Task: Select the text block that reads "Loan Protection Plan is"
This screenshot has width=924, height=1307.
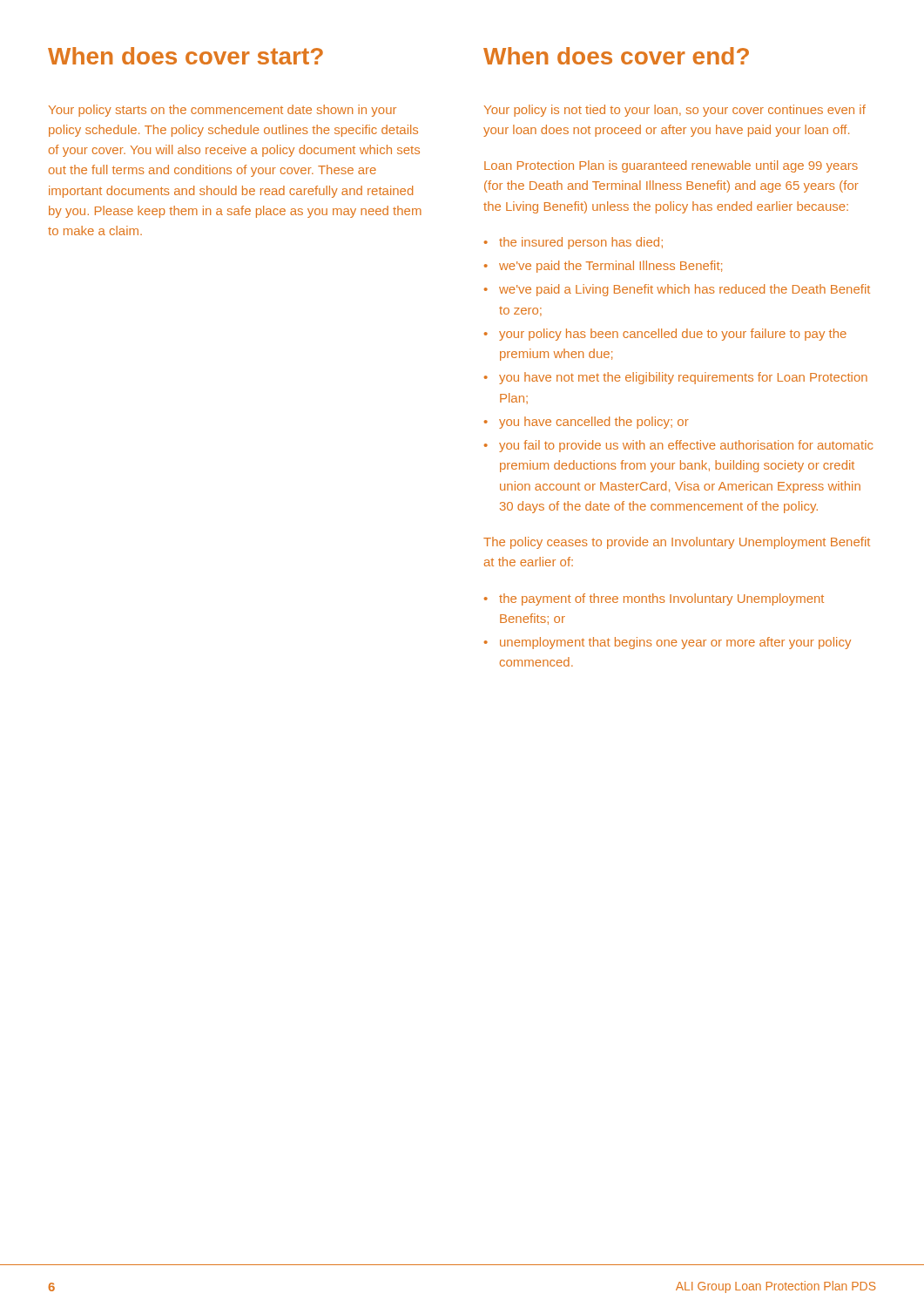Action: tap(671, 185)
